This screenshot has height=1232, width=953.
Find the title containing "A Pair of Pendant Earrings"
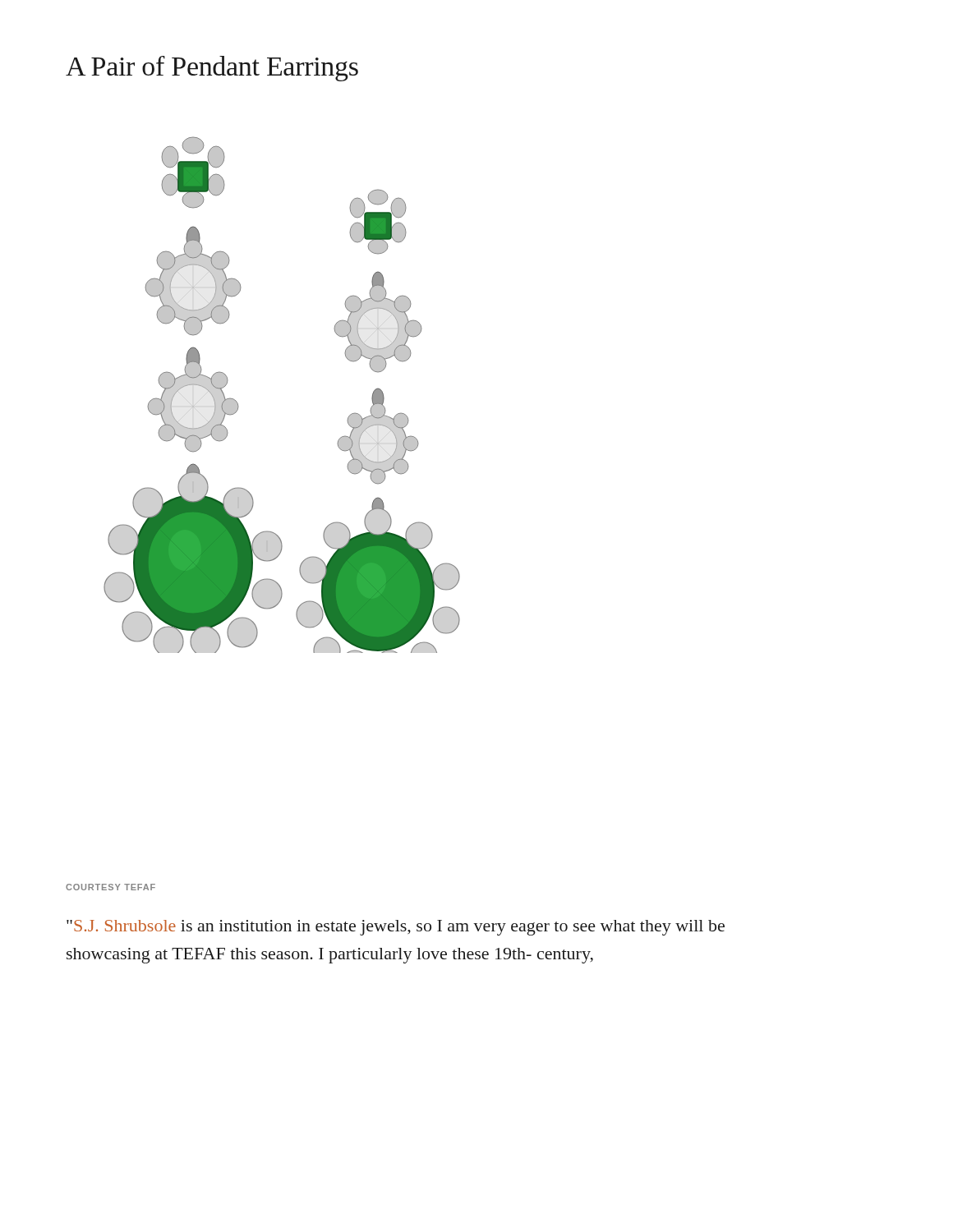pyautogui.click(x=212, y=67)
